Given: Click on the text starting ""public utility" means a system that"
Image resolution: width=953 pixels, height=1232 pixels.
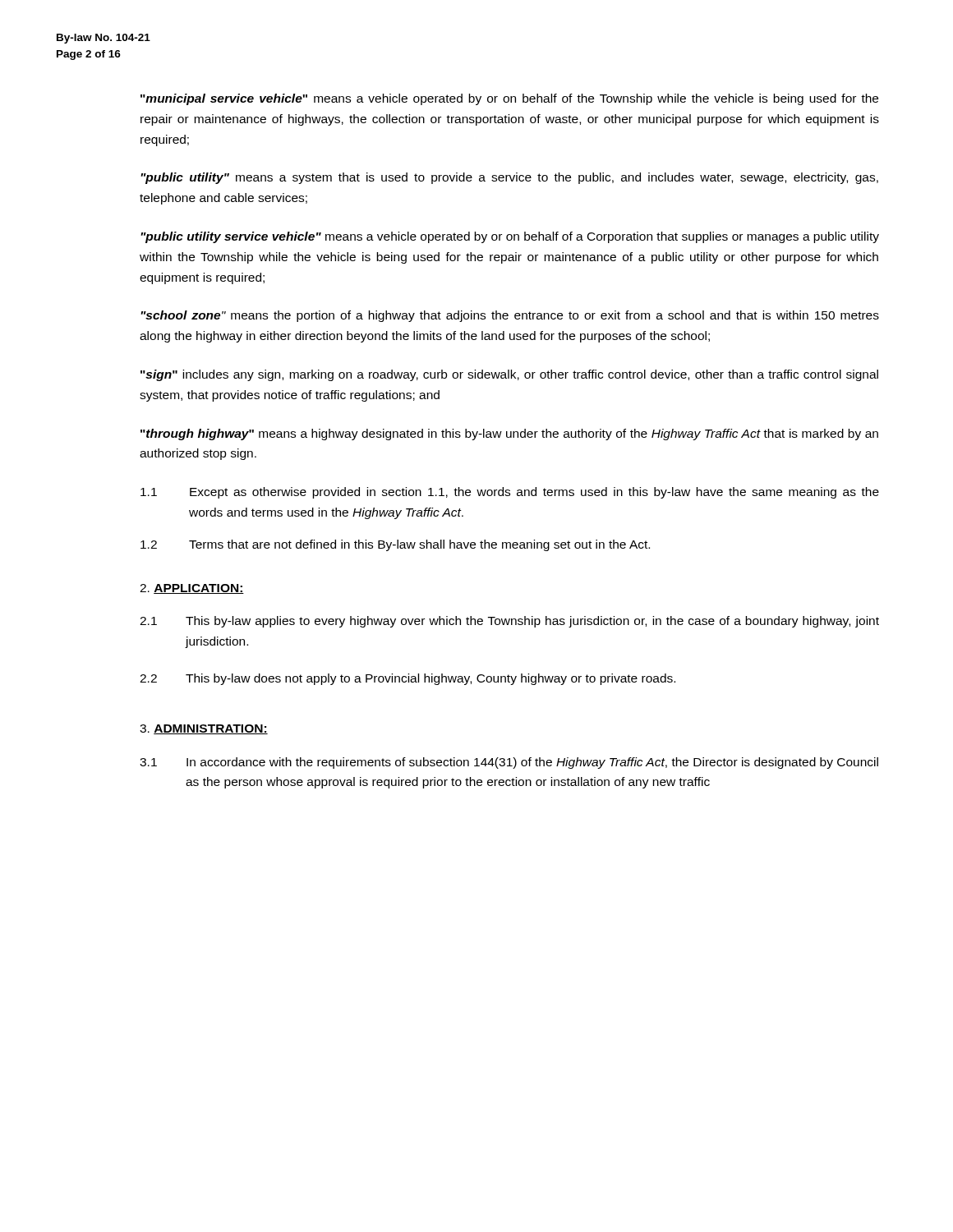Looking at the screenshot, I should point(509,188).
